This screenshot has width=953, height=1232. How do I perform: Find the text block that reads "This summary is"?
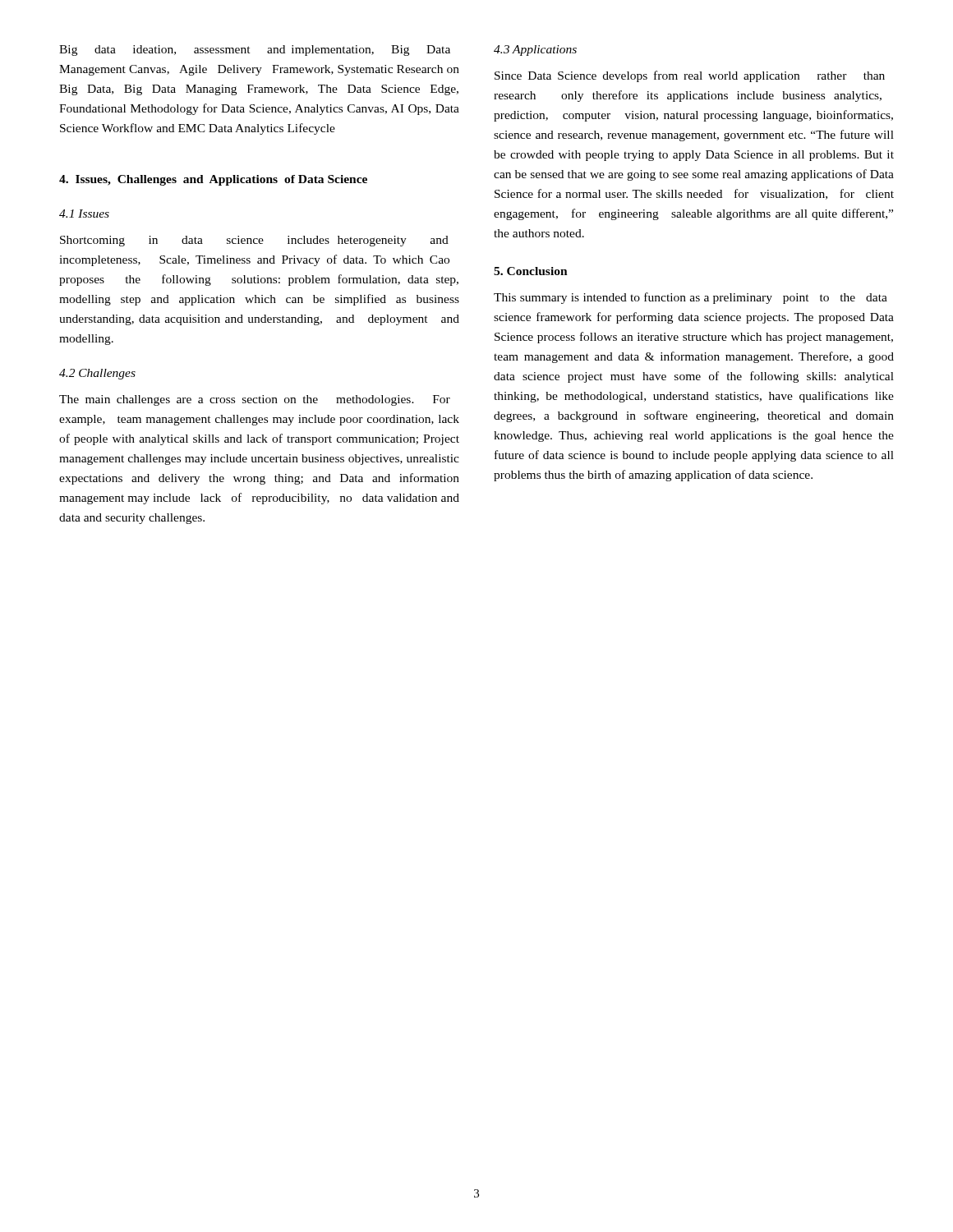(694, 386)
